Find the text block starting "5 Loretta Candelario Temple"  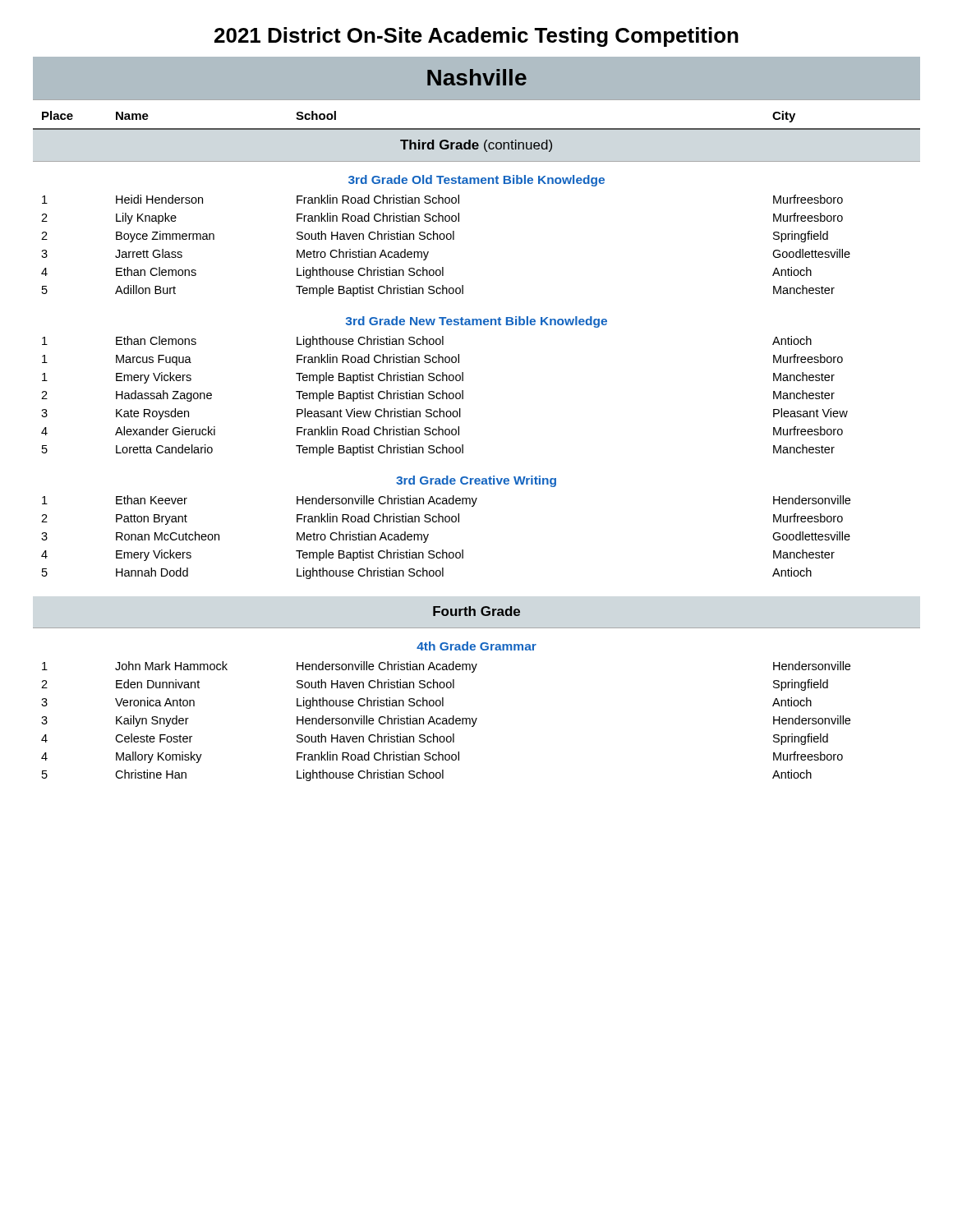(438, 450)
